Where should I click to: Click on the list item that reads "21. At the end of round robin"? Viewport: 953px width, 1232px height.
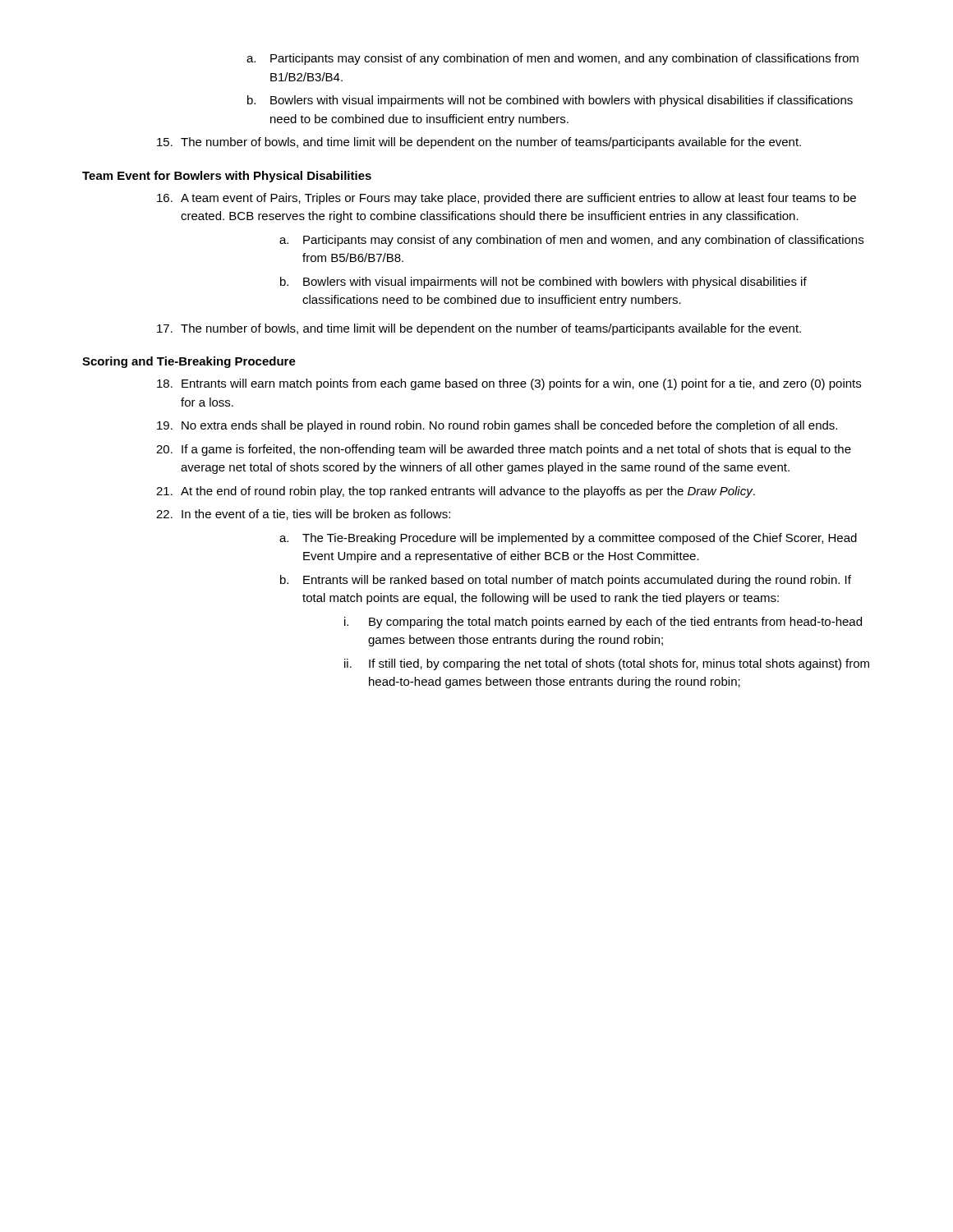[x=513, y=491]
